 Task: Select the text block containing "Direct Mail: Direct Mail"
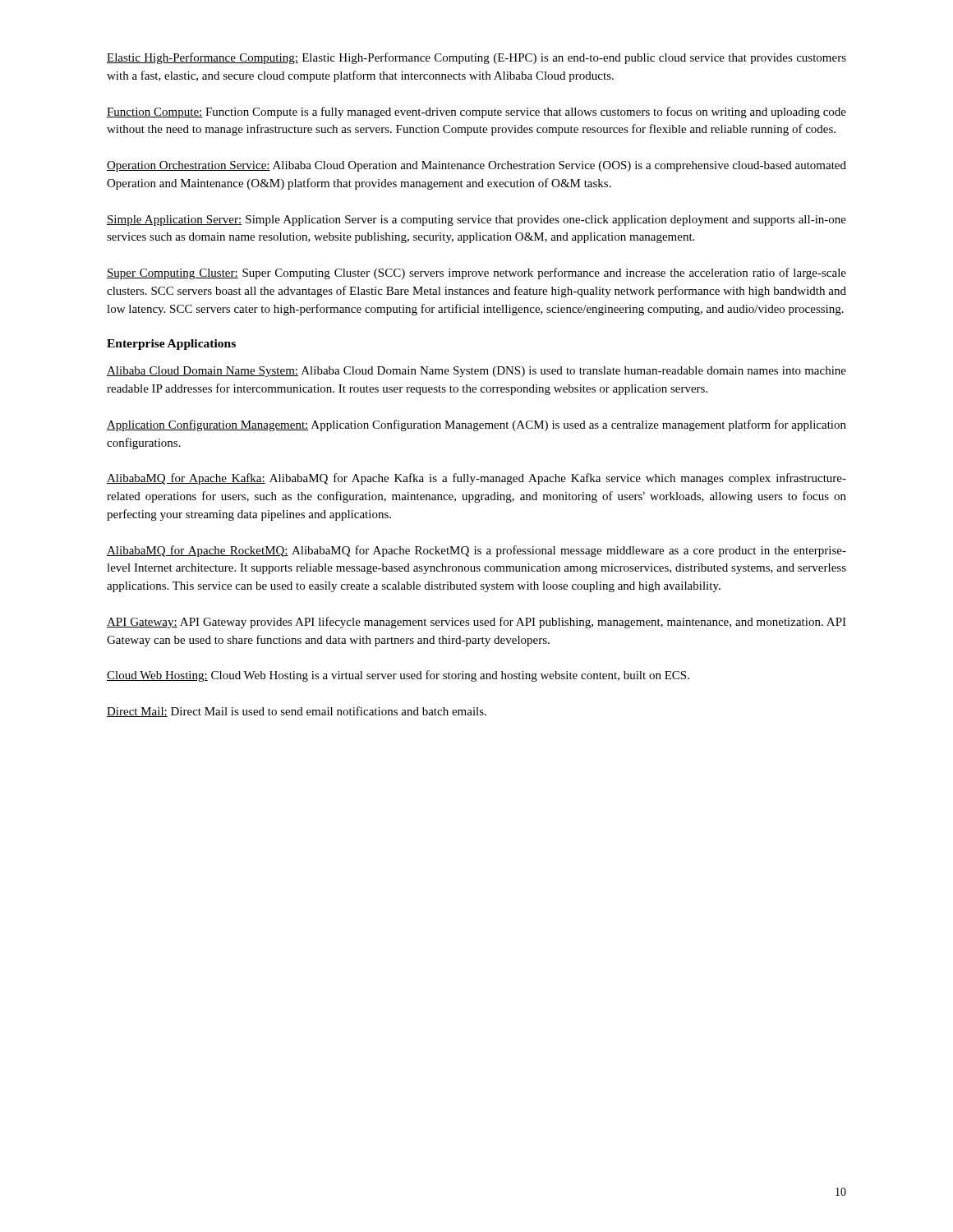tap(297, 711)
